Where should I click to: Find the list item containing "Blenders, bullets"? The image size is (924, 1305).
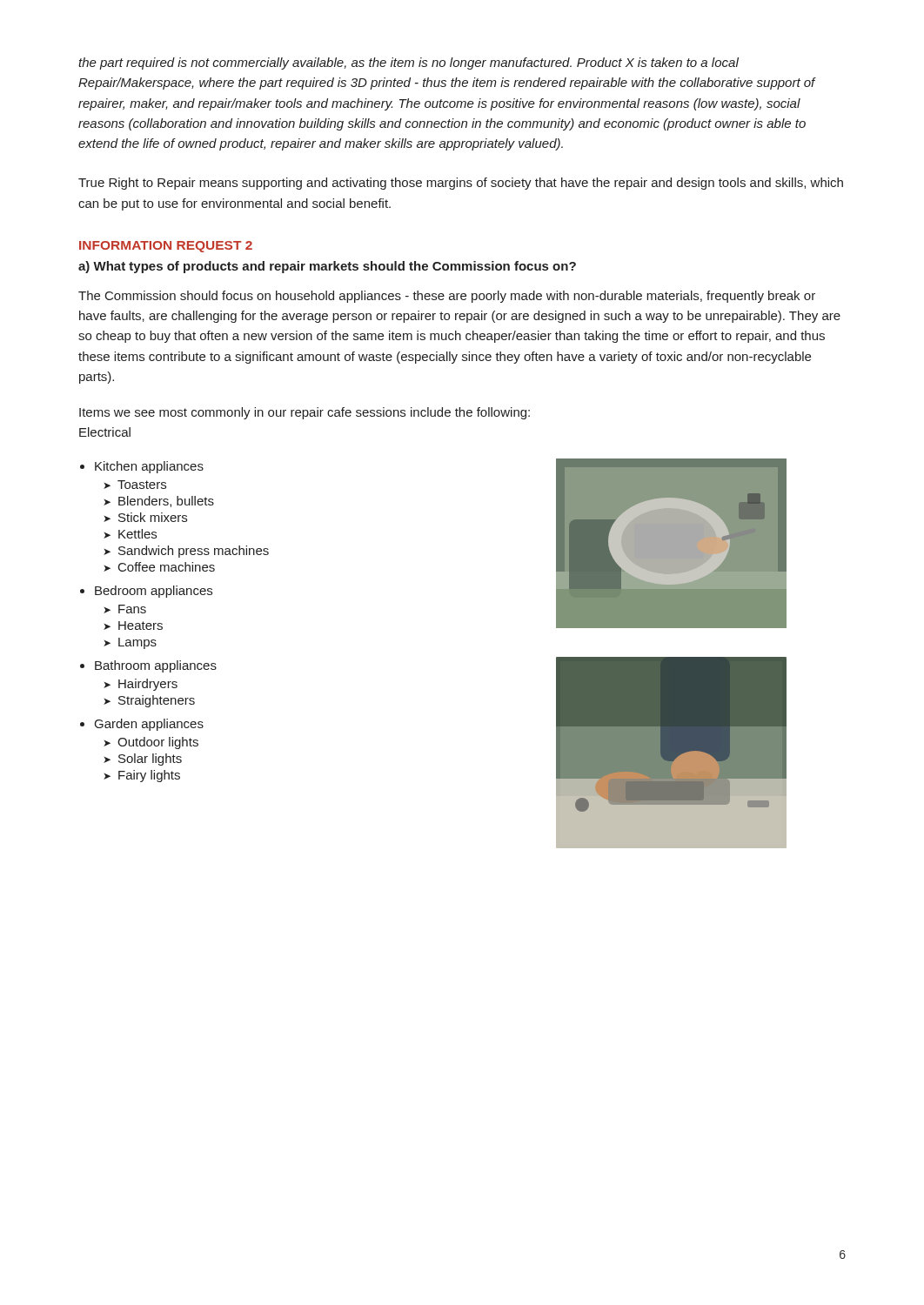pyautogui.click(x=166, y=500)
